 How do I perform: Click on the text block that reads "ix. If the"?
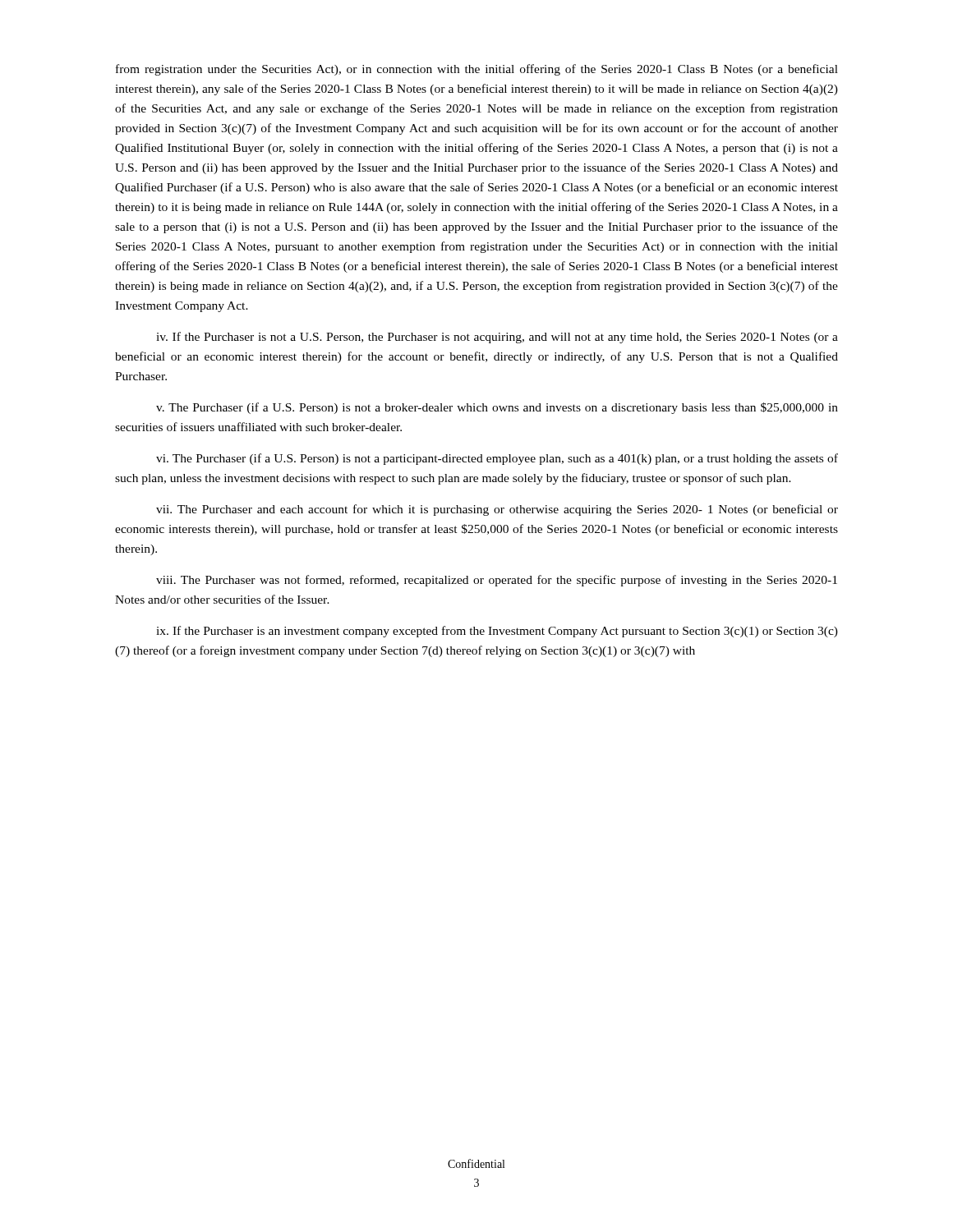[x=476, y=641]
